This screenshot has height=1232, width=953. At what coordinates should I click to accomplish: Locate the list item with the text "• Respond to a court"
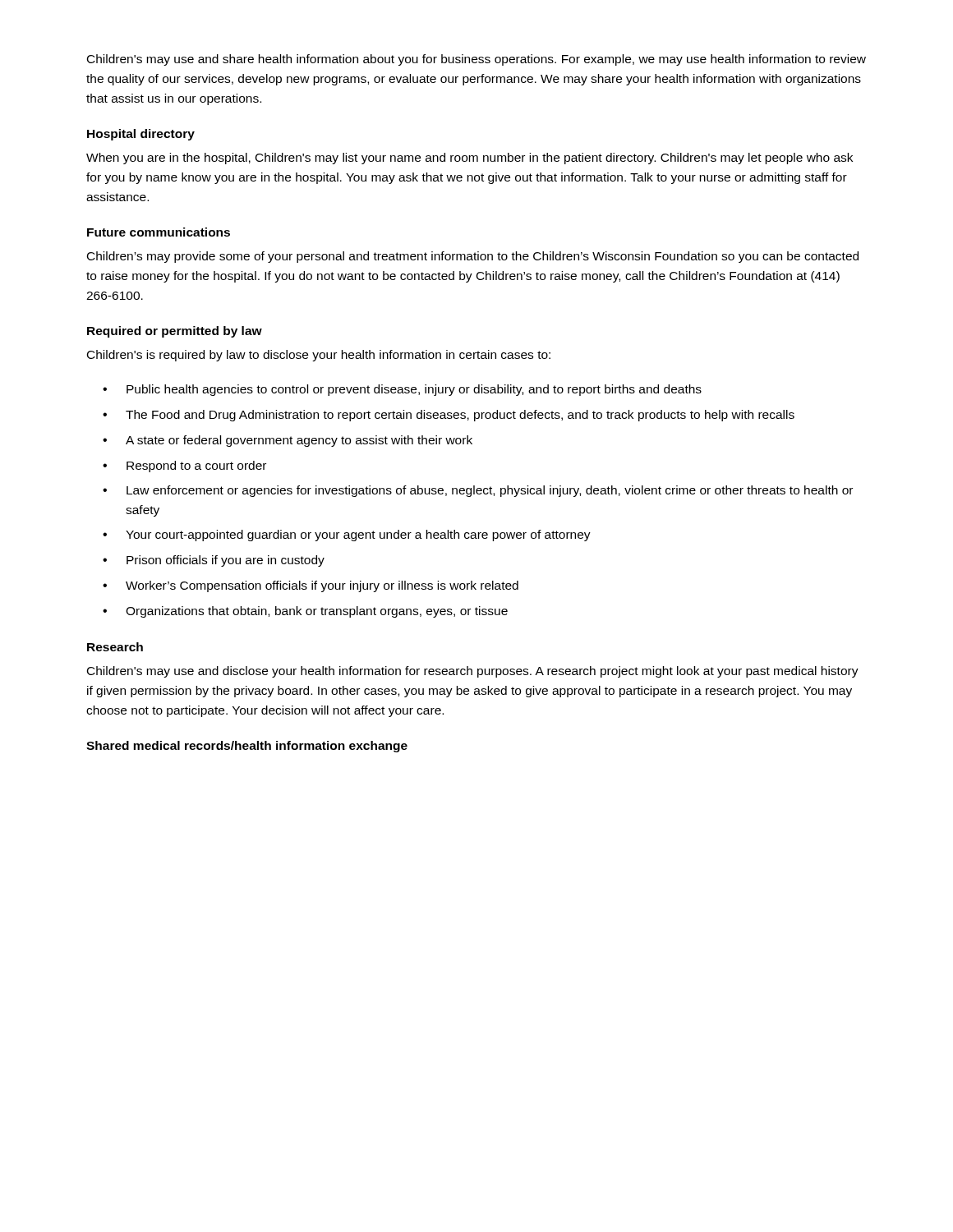pos(184,467)
